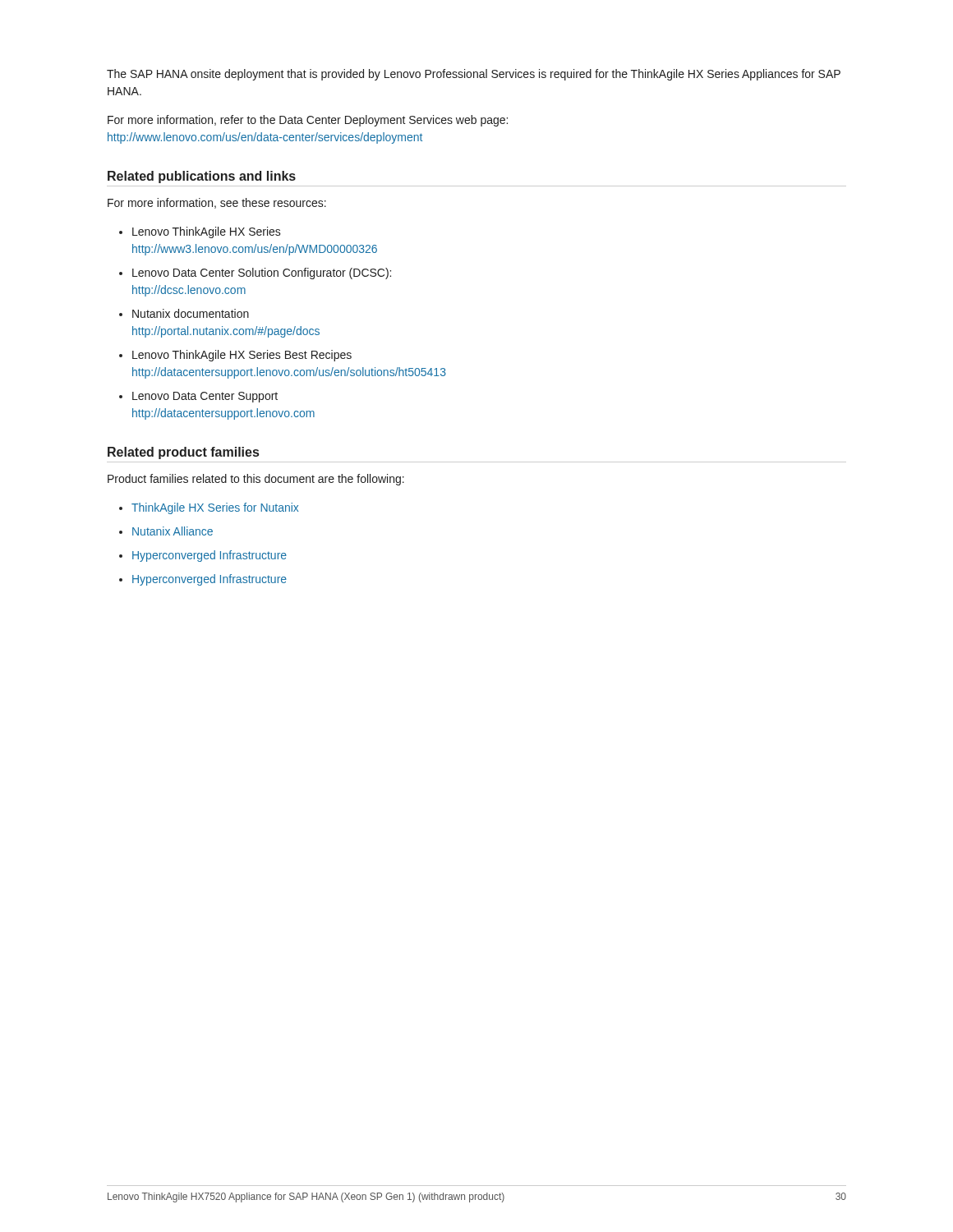Select the region starting "Related publications and links"
This screenshot has width=953, height=1232.
(x=201, y=176)
